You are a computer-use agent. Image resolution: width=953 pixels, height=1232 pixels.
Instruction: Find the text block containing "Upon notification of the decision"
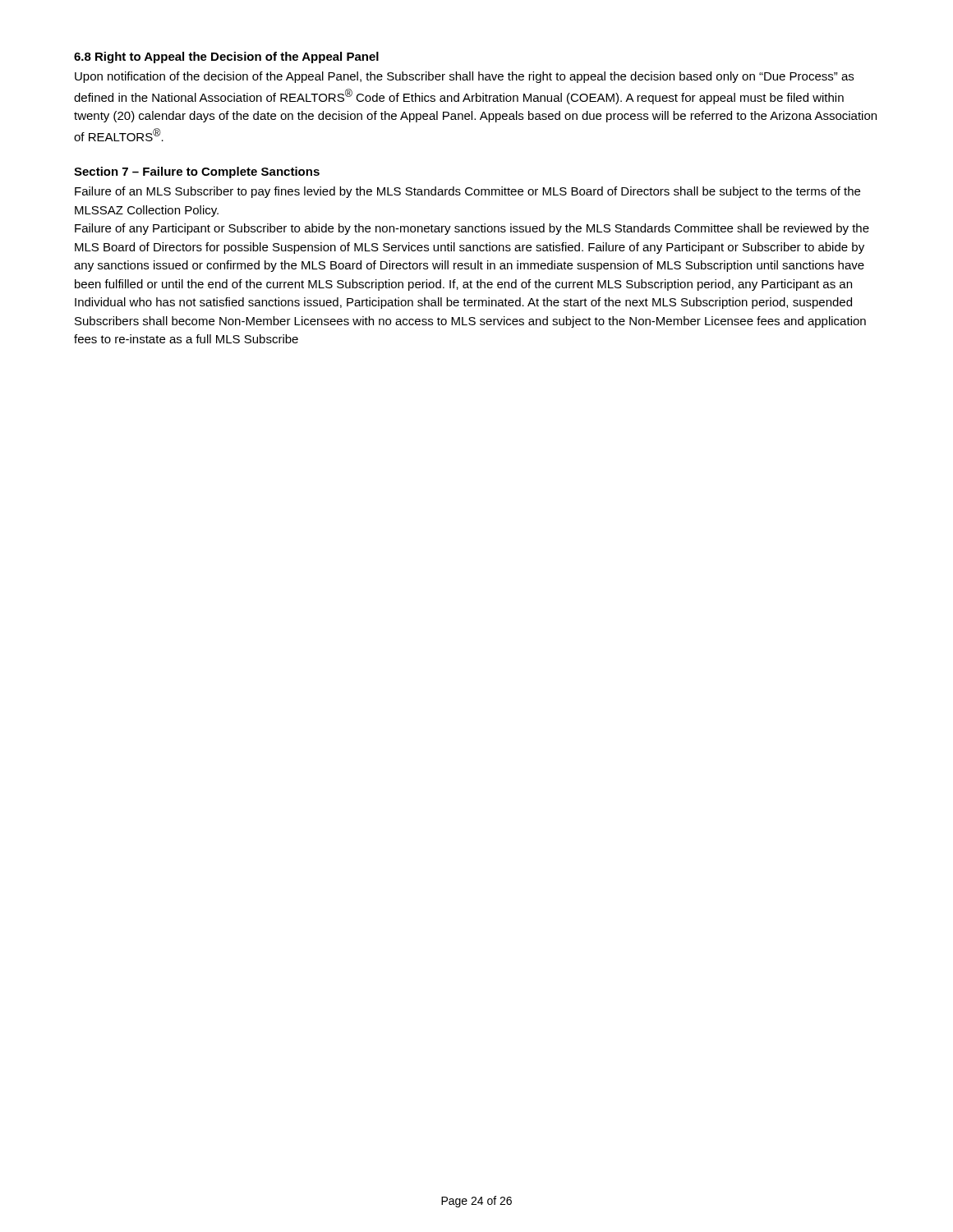pos(476,106)
